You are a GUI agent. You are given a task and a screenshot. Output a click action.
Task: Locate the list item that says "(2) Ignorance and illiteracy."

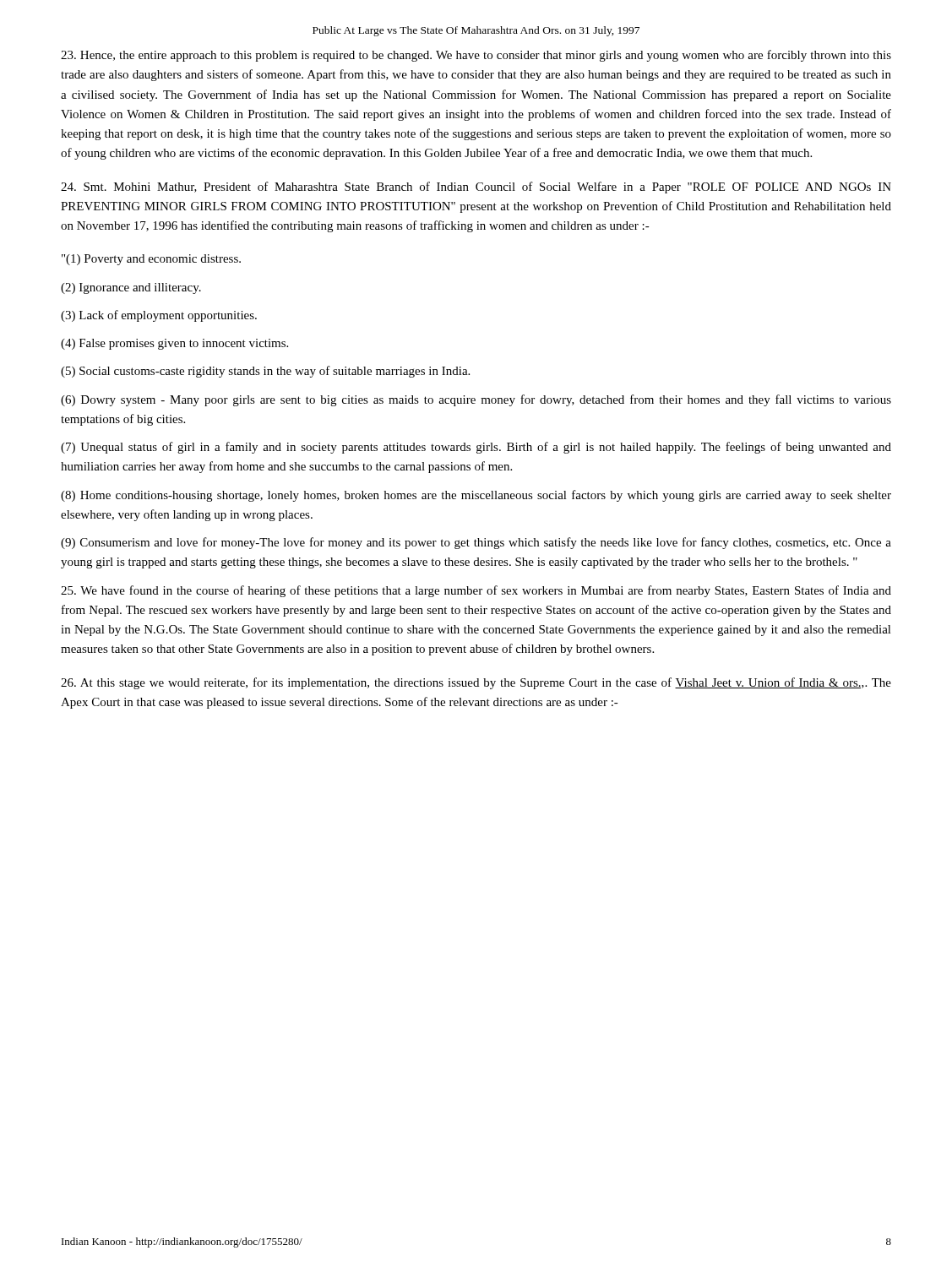point(131,287)
